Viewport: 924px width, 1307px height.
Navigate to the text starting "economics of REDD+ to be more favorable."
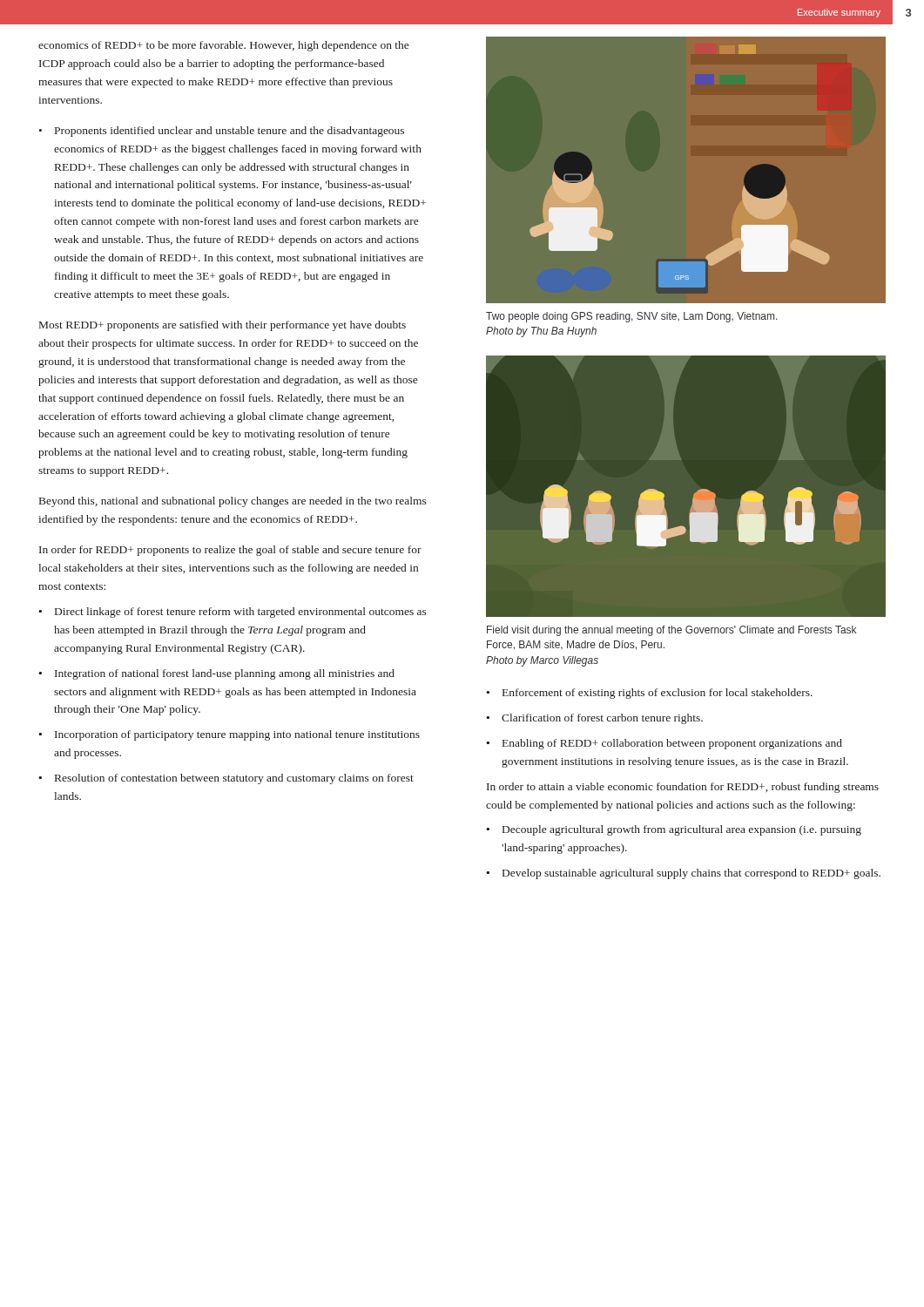(233, 73)
